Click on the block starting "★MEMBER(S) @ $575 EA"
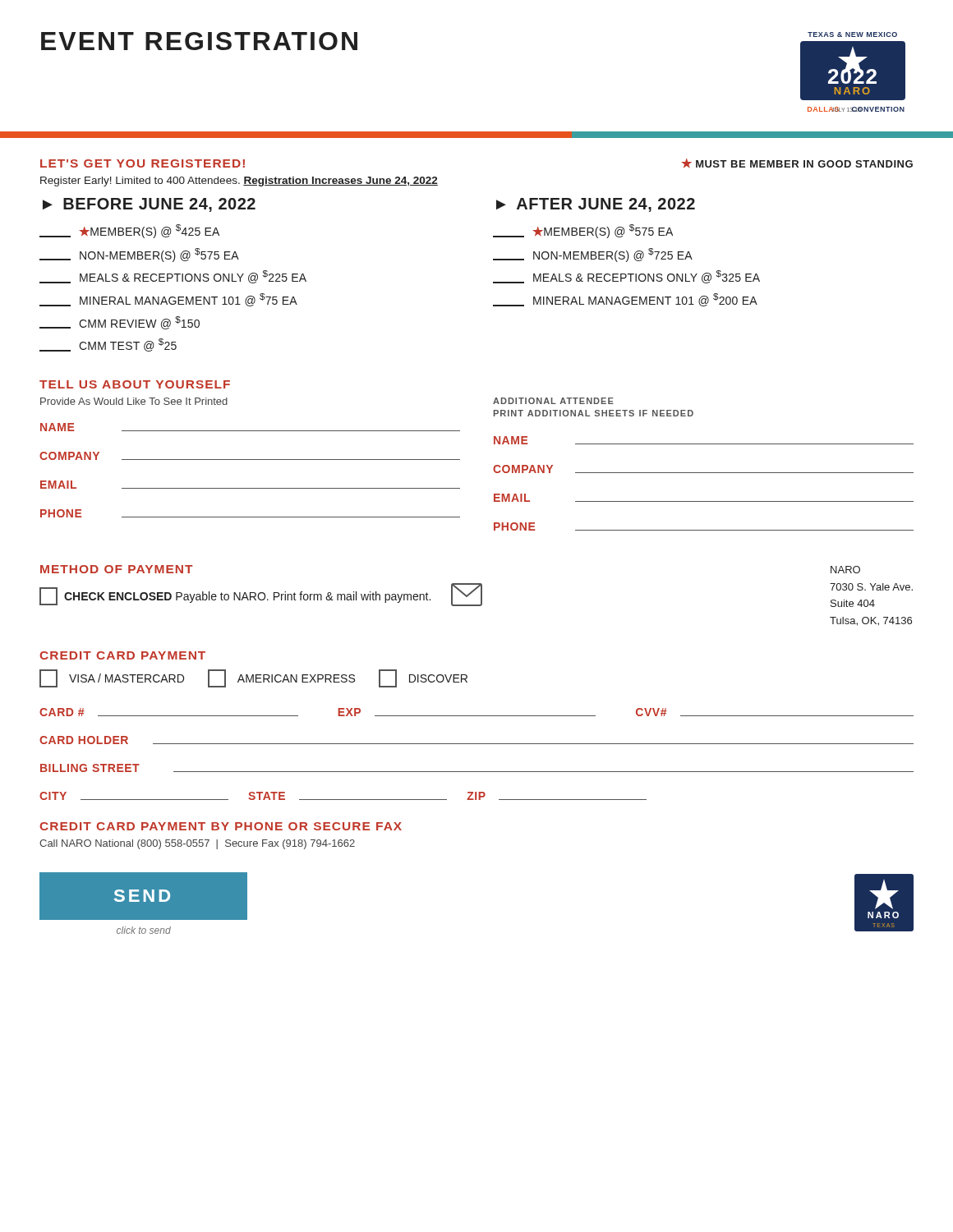 [x=583, y=230]
